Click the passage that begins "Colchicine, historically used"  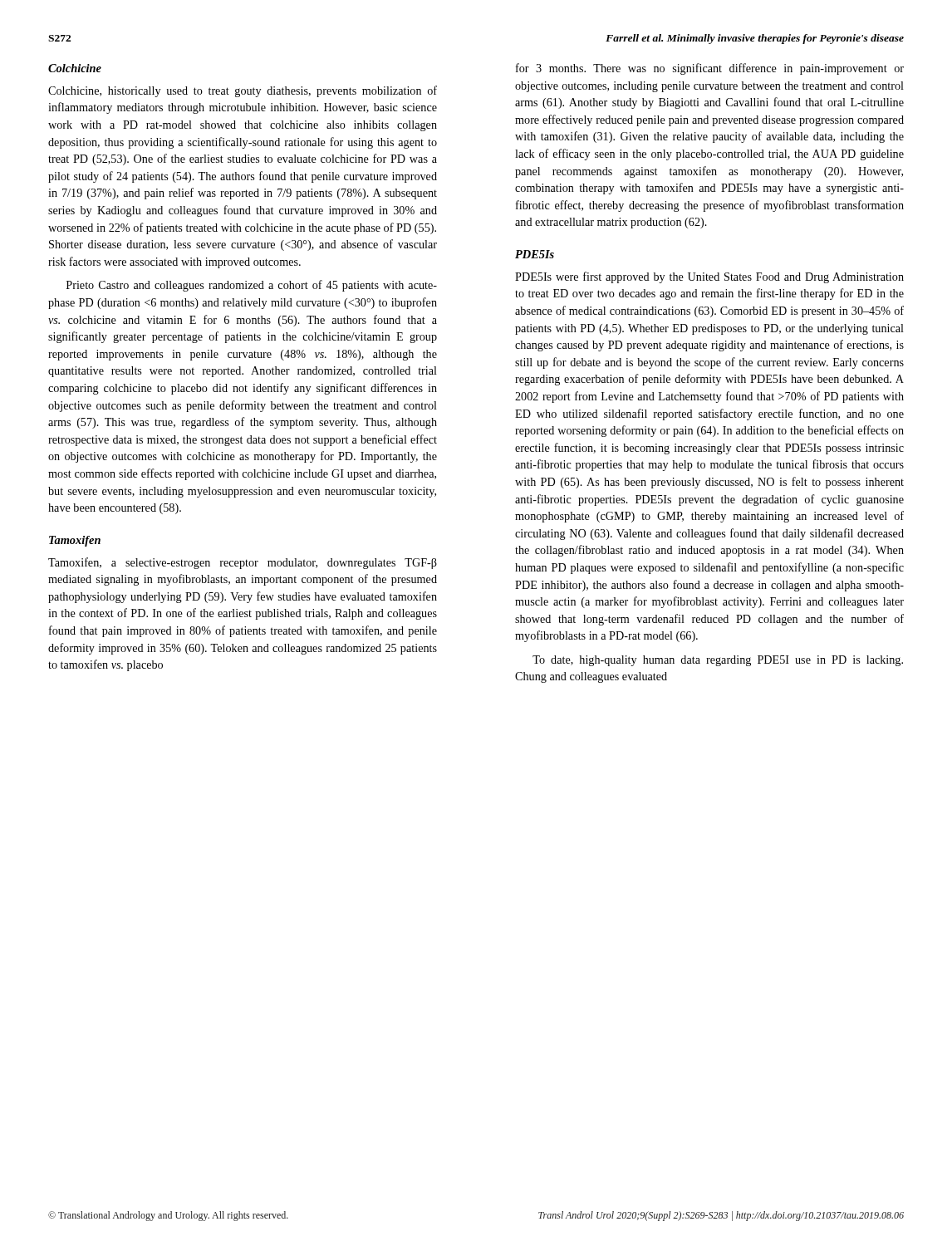[x=243, y=299]
